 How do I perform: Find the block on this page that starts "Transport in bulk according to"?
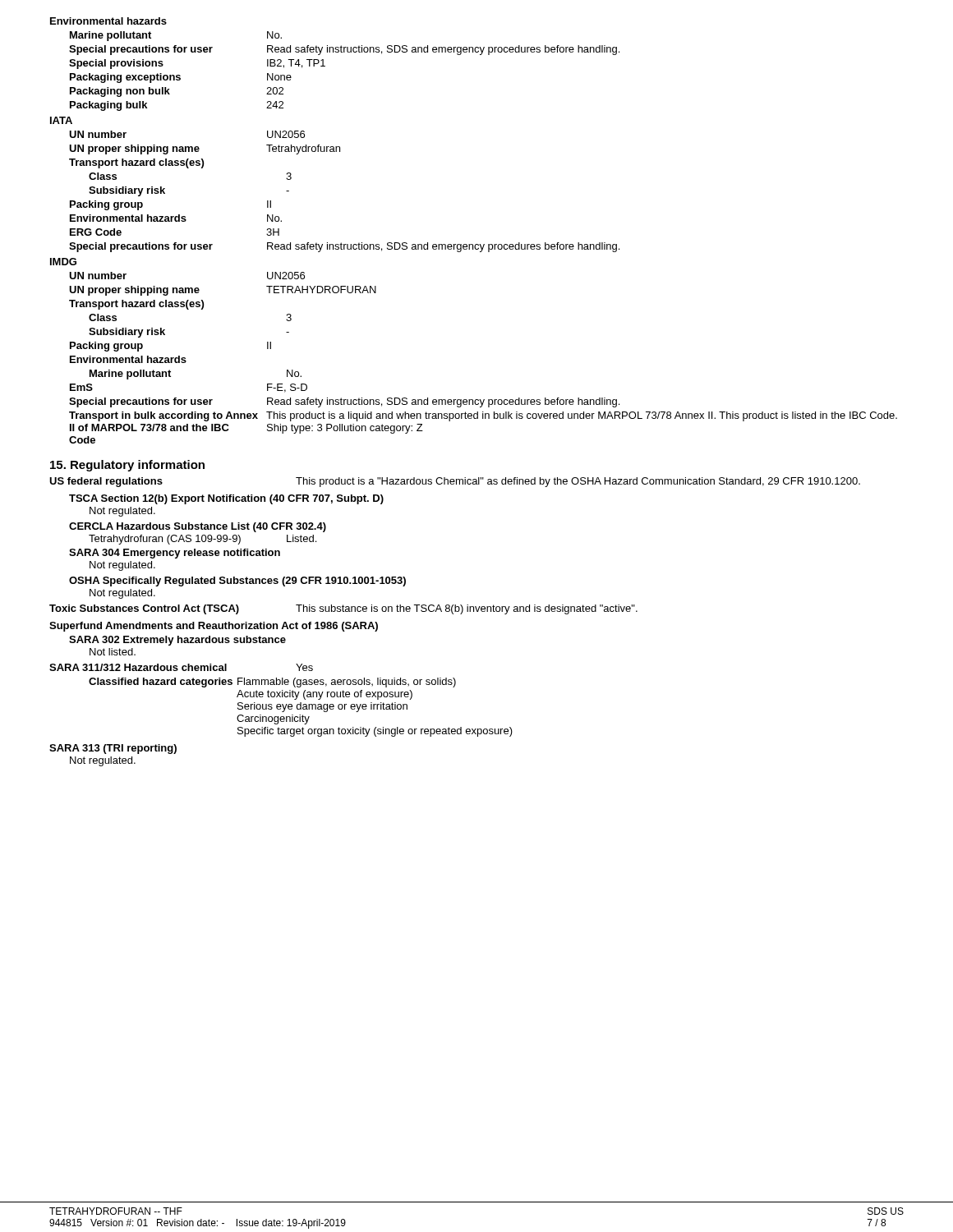click(x=476, y=428)
